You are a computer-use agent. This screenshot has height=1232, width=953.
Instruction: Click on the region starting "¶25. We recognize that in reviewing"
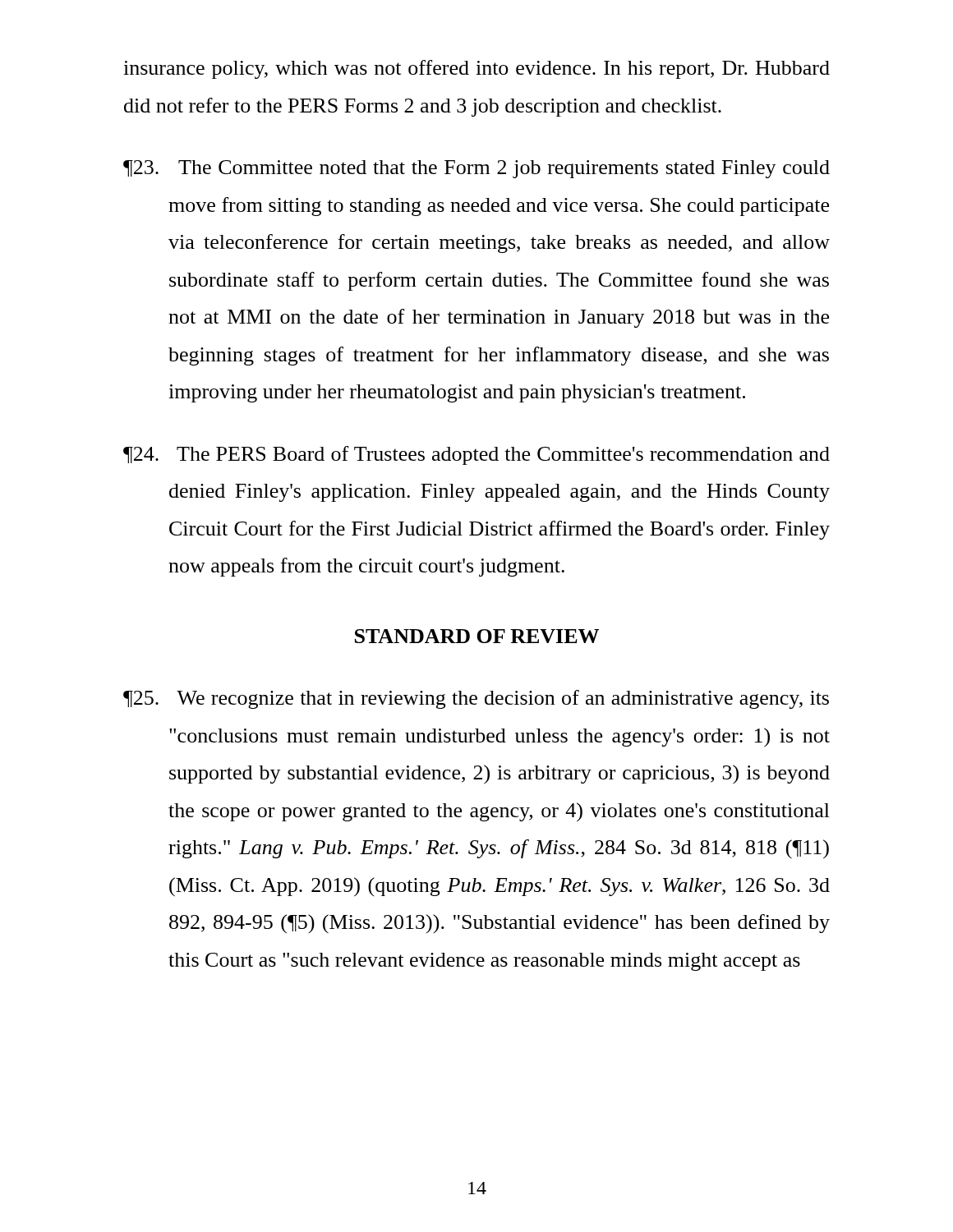(476, 829)
